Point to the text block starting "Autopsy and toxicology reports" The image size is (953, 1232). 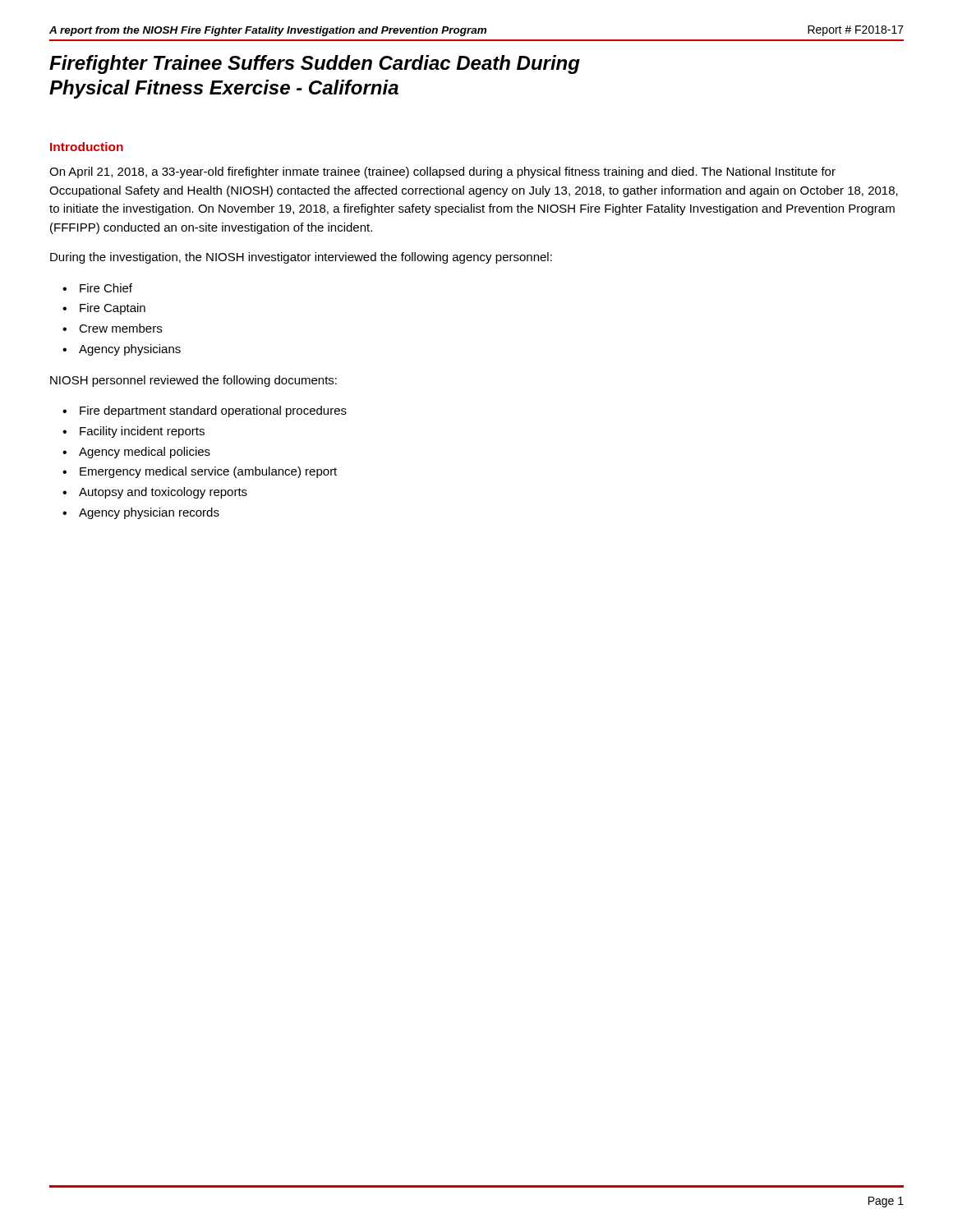tap(163, 492)
